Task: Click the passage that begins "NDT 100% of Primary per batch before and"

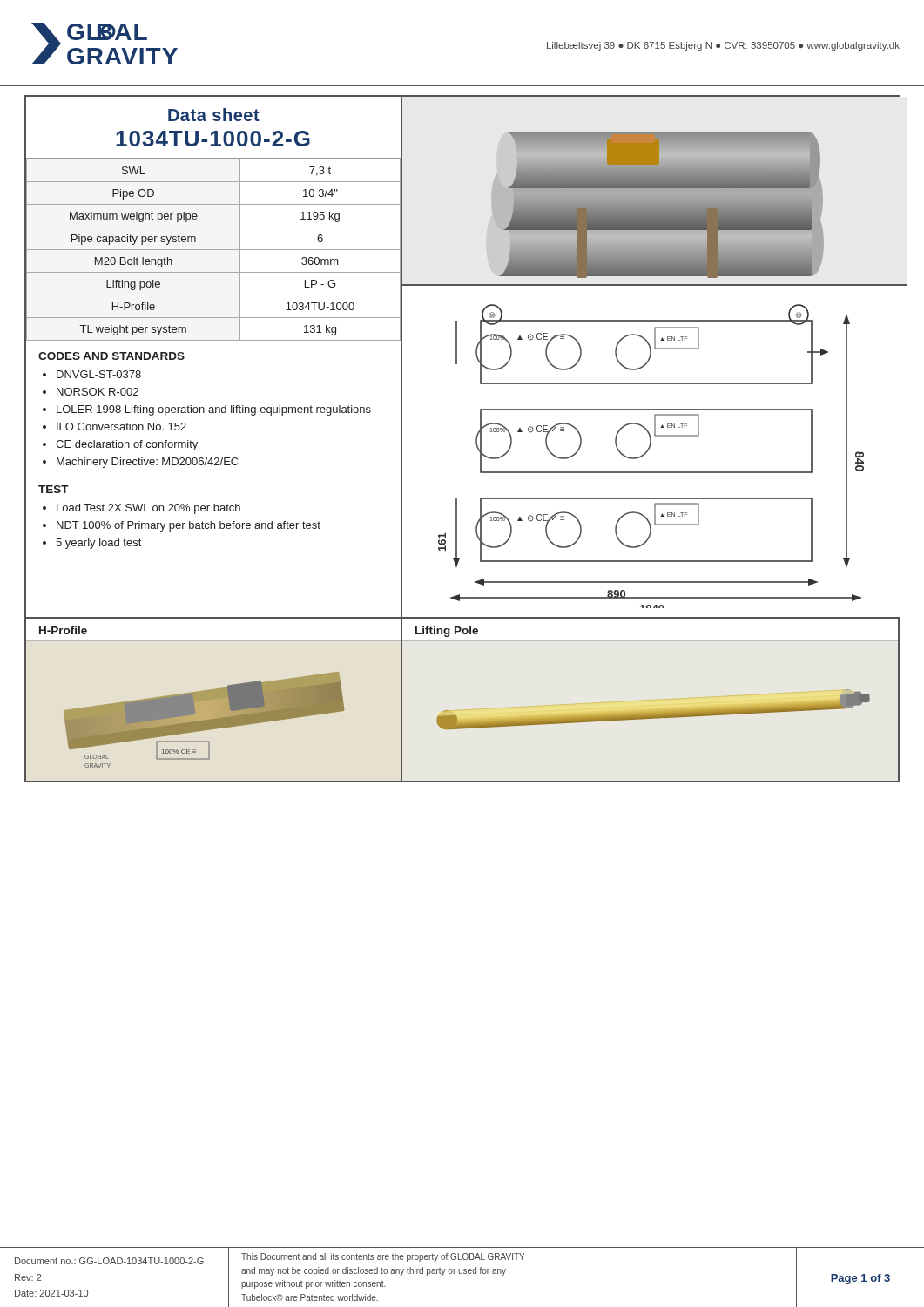Action: (188, 525)
